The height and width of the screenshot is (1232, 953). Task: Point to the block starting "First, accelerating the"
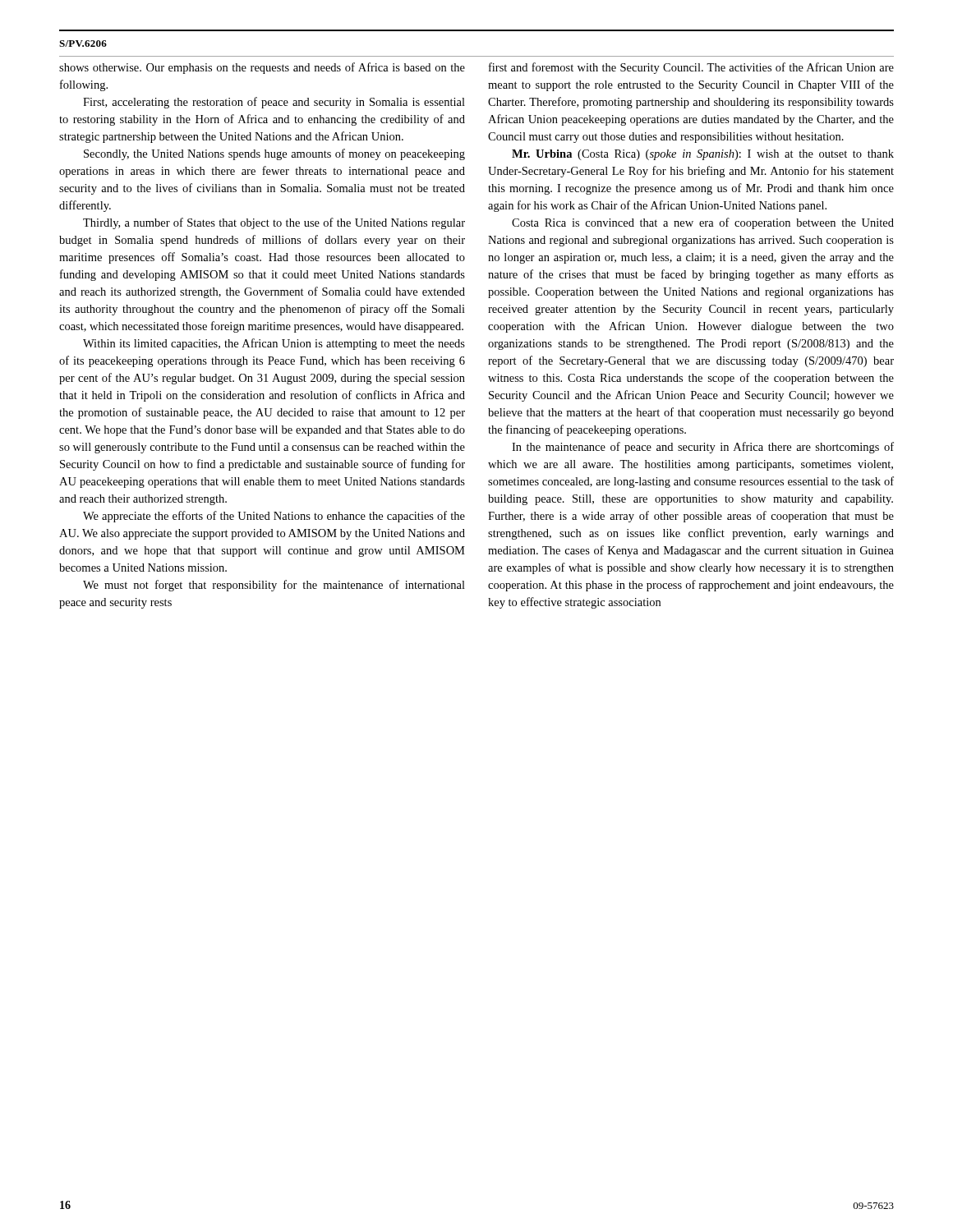coord(262,120)
